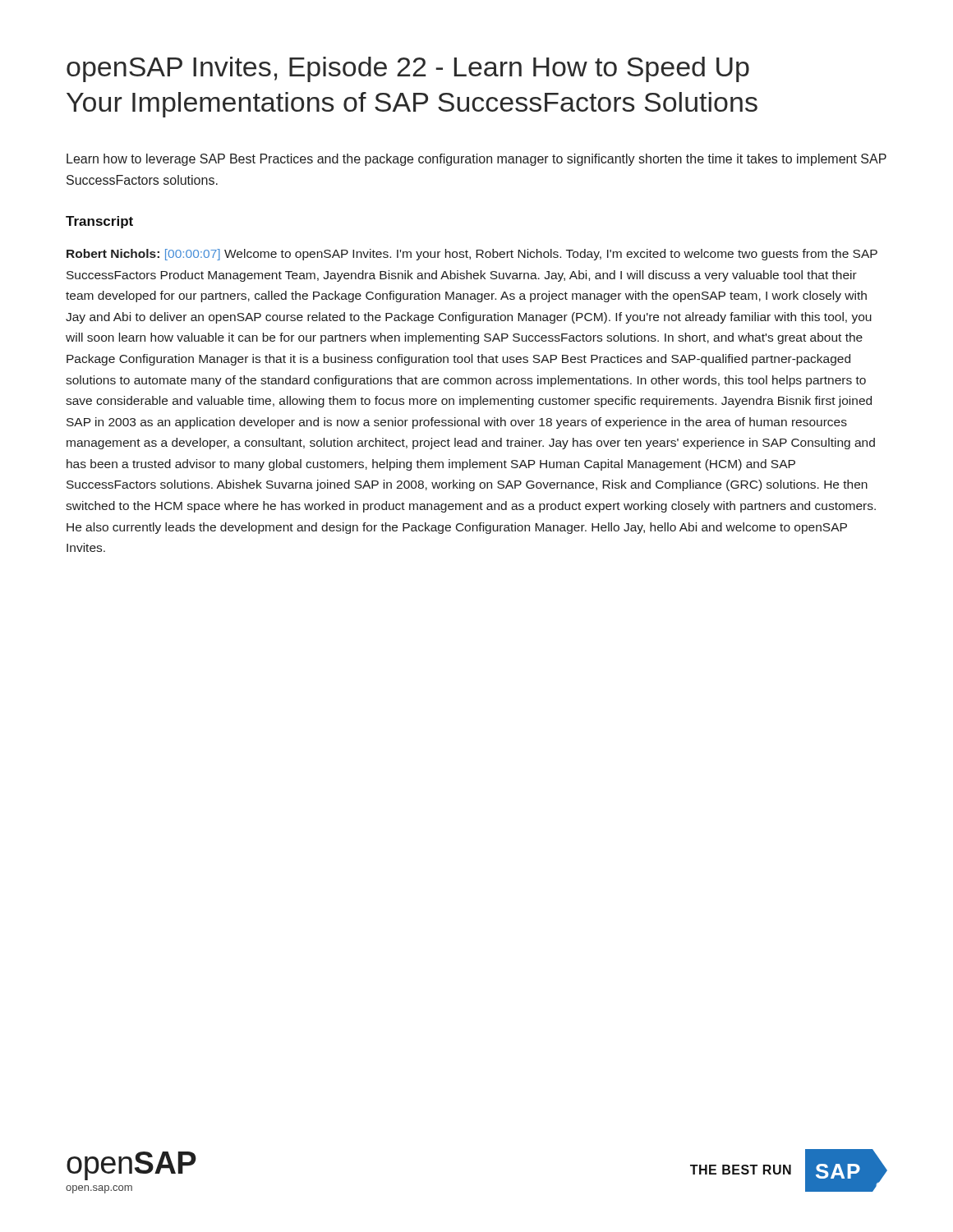Click the passage that begins "Learn how to leverage SAP Best Practices and"
953x1232 pixels.
476,169
